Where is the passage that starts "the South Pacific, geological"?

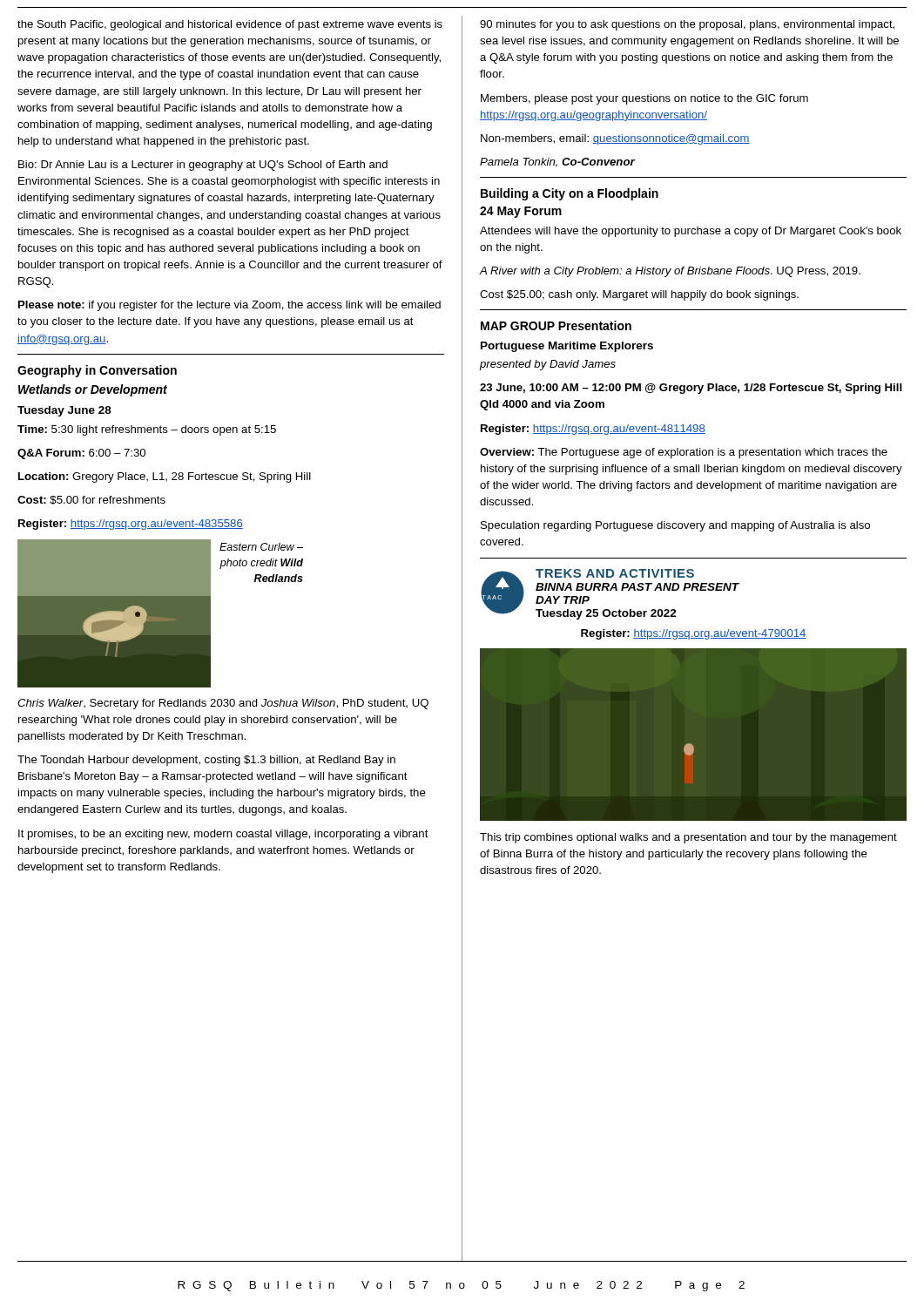[231, 82]
